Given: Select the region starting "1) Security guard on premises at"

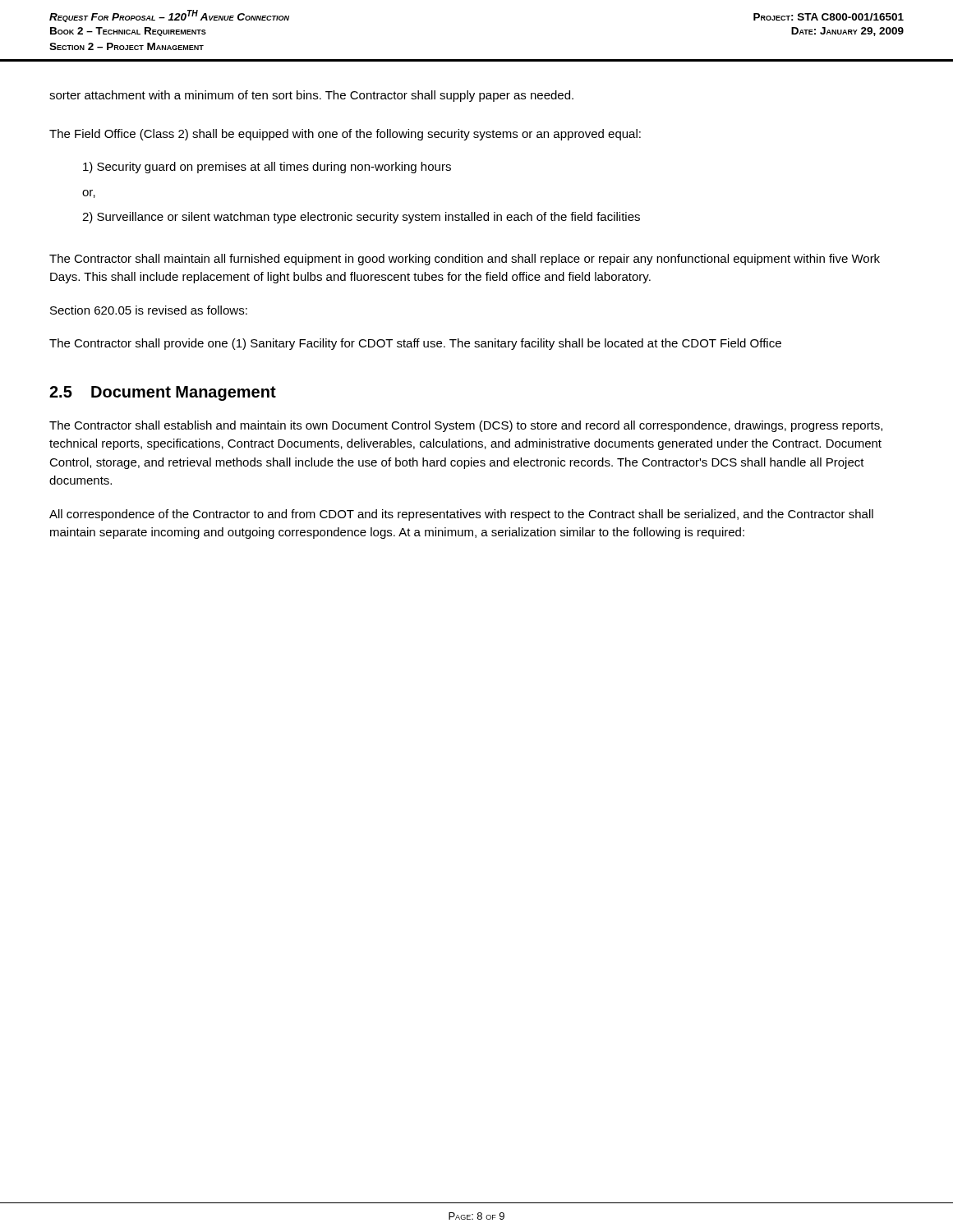Looking at the screenshot, I should 267,166.
